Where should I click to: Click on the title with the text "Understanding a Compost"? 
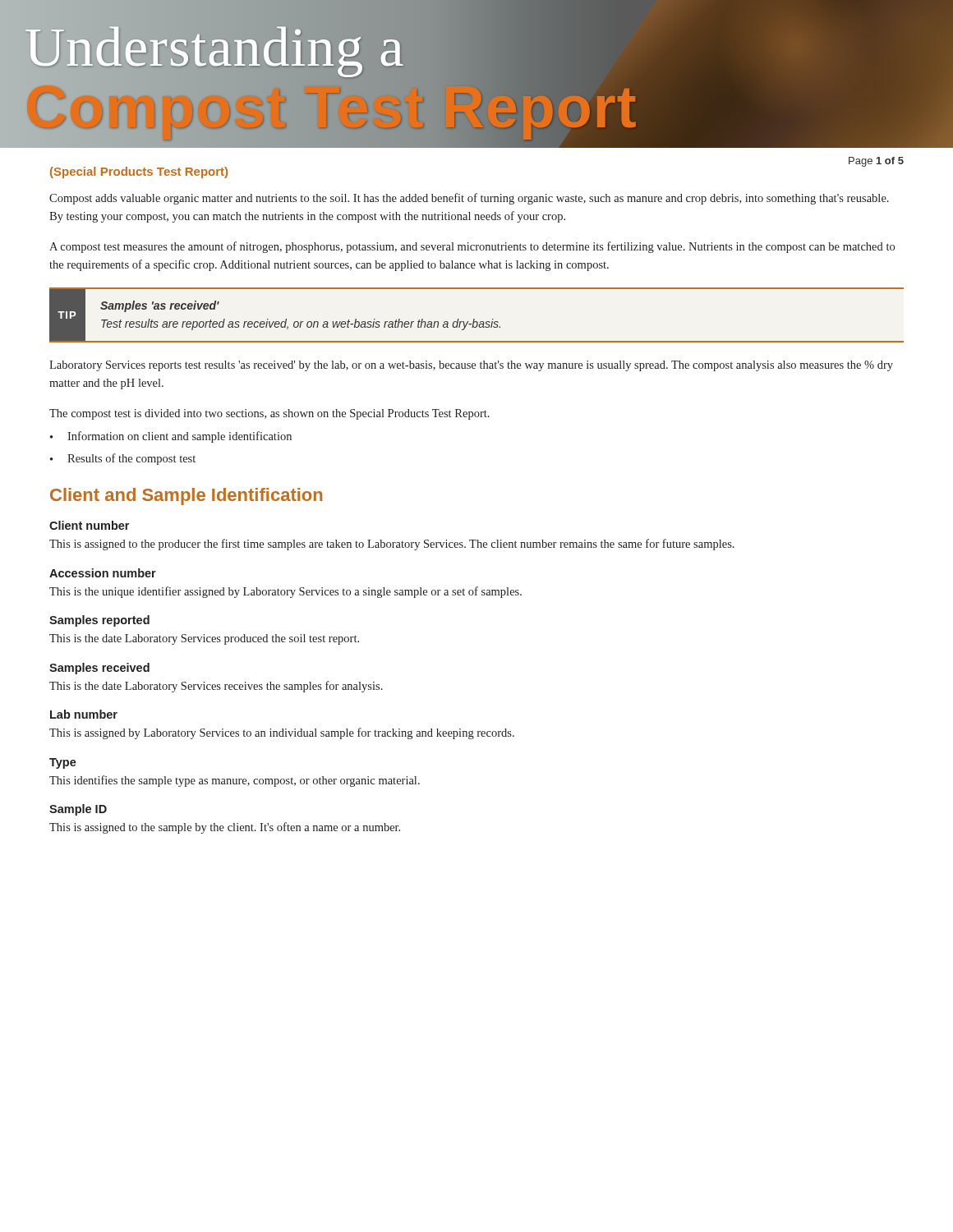489,74
